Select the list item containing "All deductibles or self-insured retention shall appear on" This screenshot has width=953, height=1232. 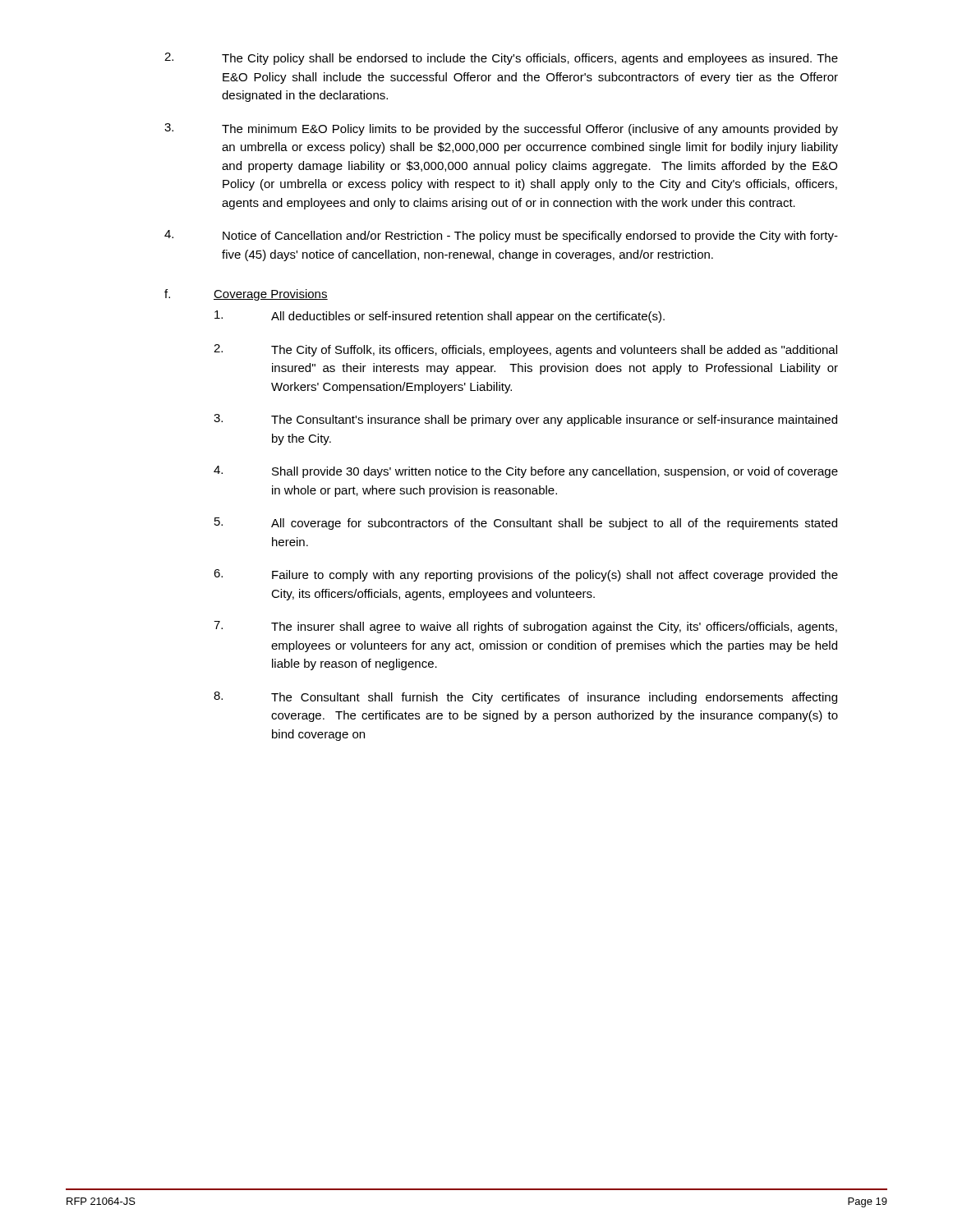[526, 316]
